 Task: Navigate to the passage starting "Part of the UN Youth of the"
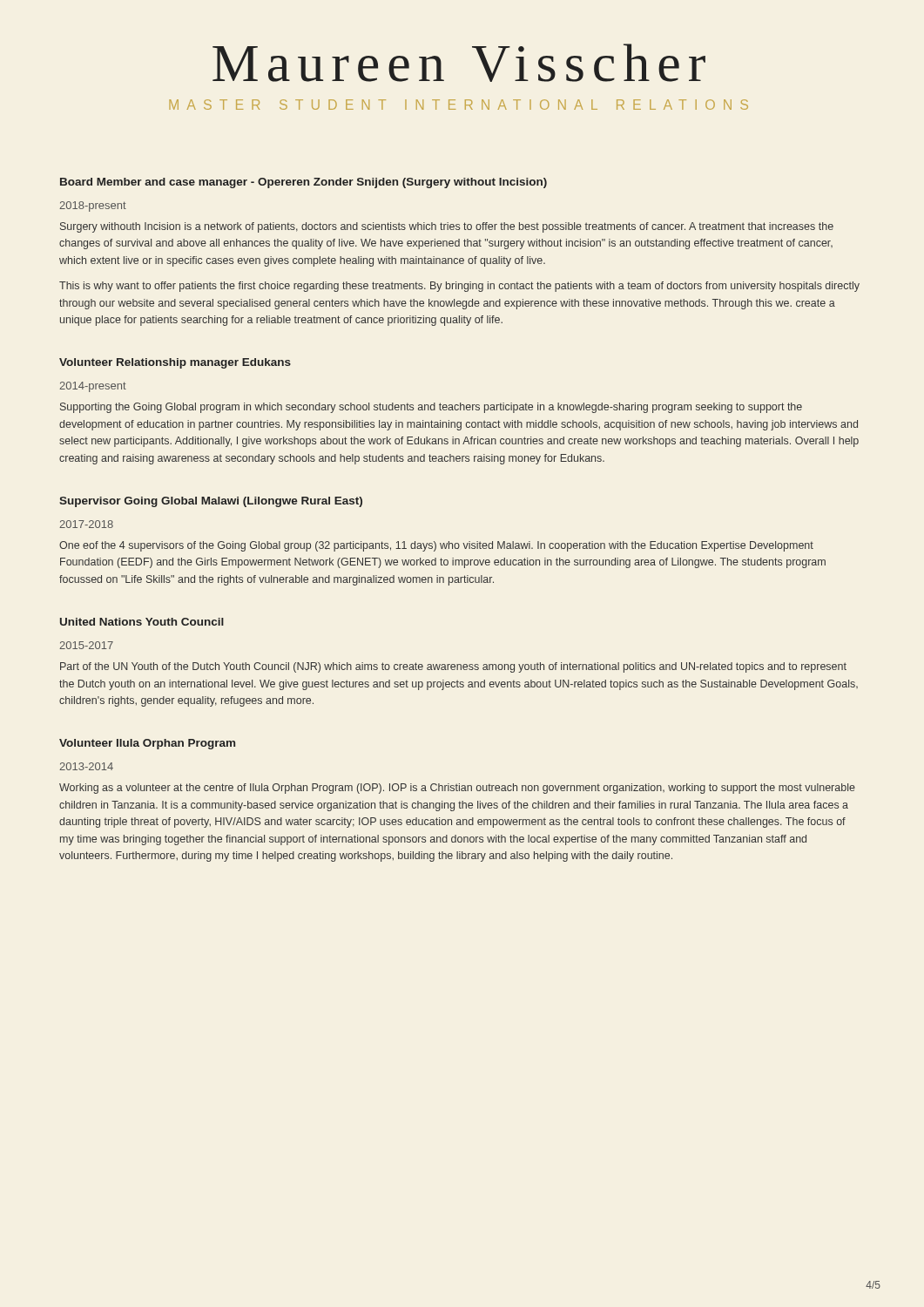(x=460, y=684)
